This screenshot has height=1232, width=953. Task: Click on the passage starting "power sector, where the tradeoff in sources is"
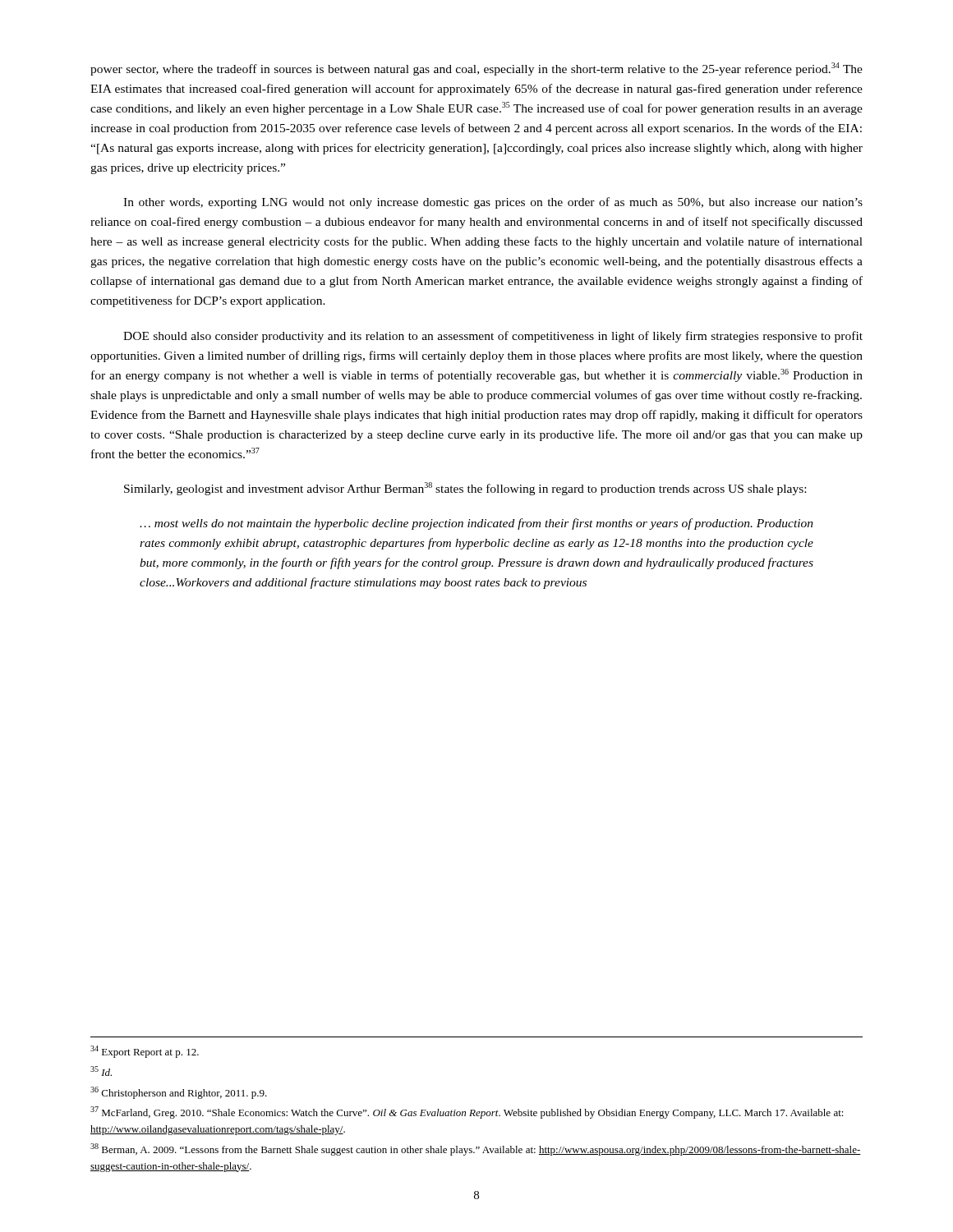pyautogui.click(x=476, y=118)
